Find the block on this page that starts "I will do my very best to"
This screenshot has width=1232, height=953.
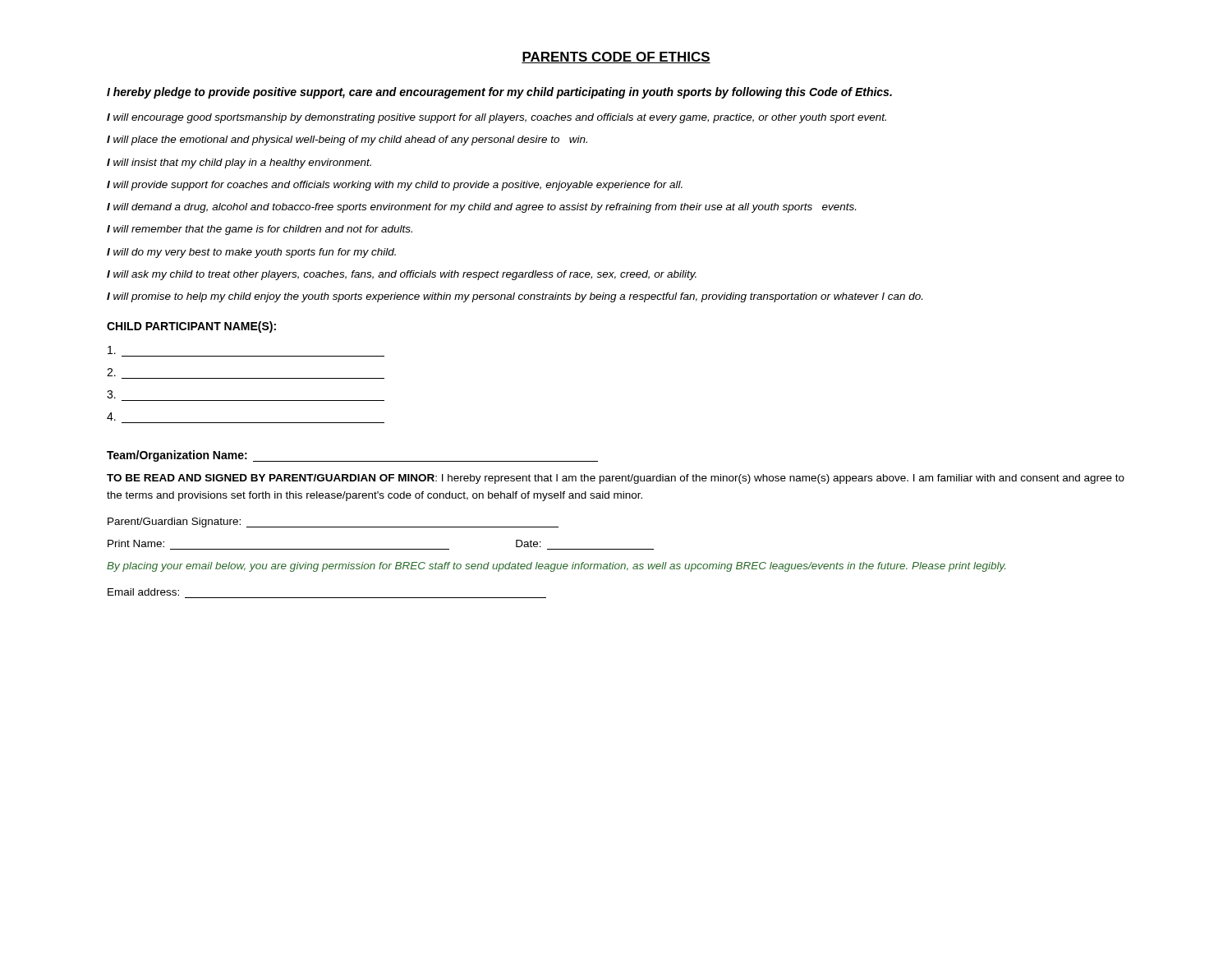[x=252, y=251]
